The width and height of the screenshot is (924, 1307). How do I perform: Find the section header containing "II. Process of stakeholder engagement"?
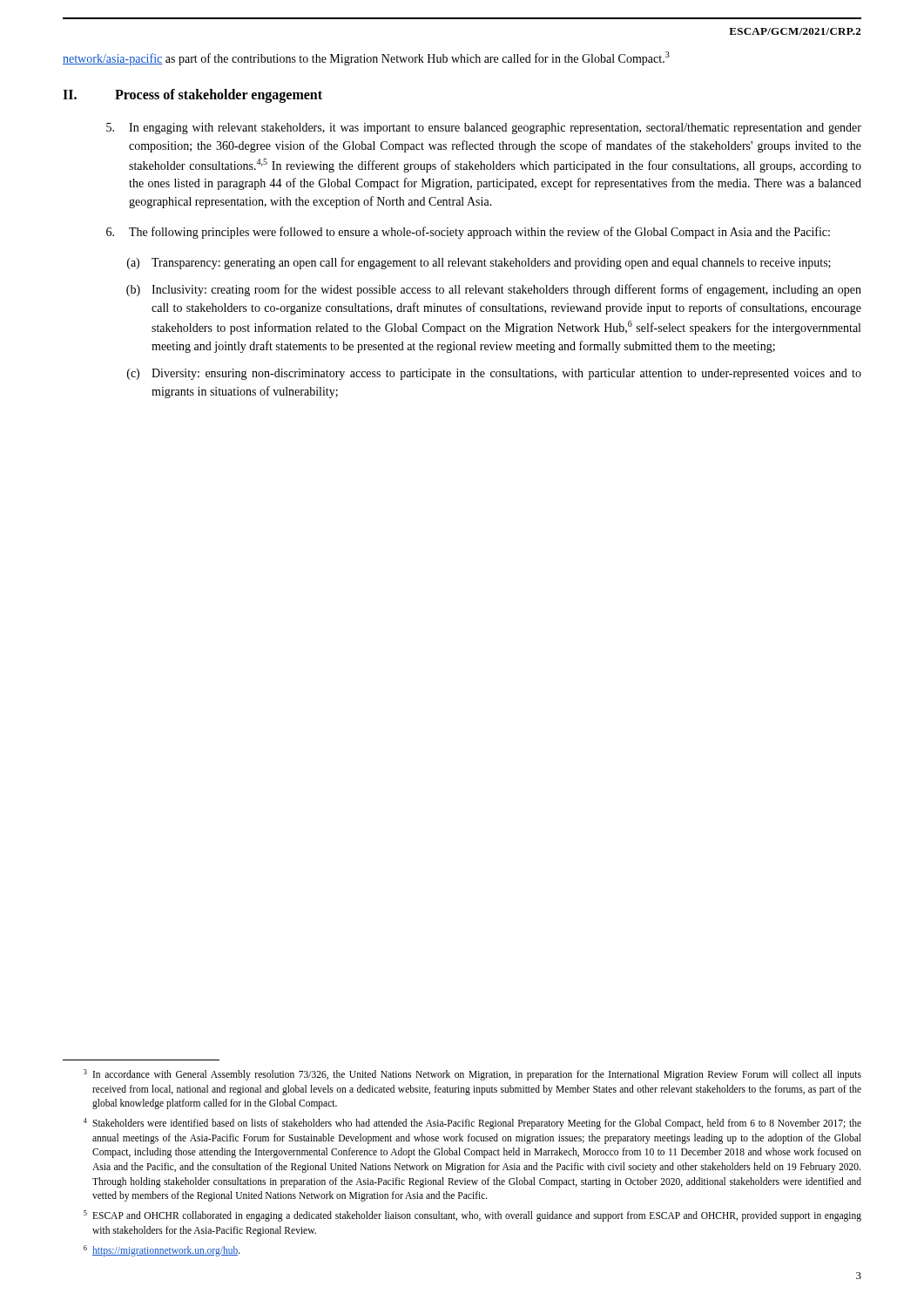click(x=193, y=95)
